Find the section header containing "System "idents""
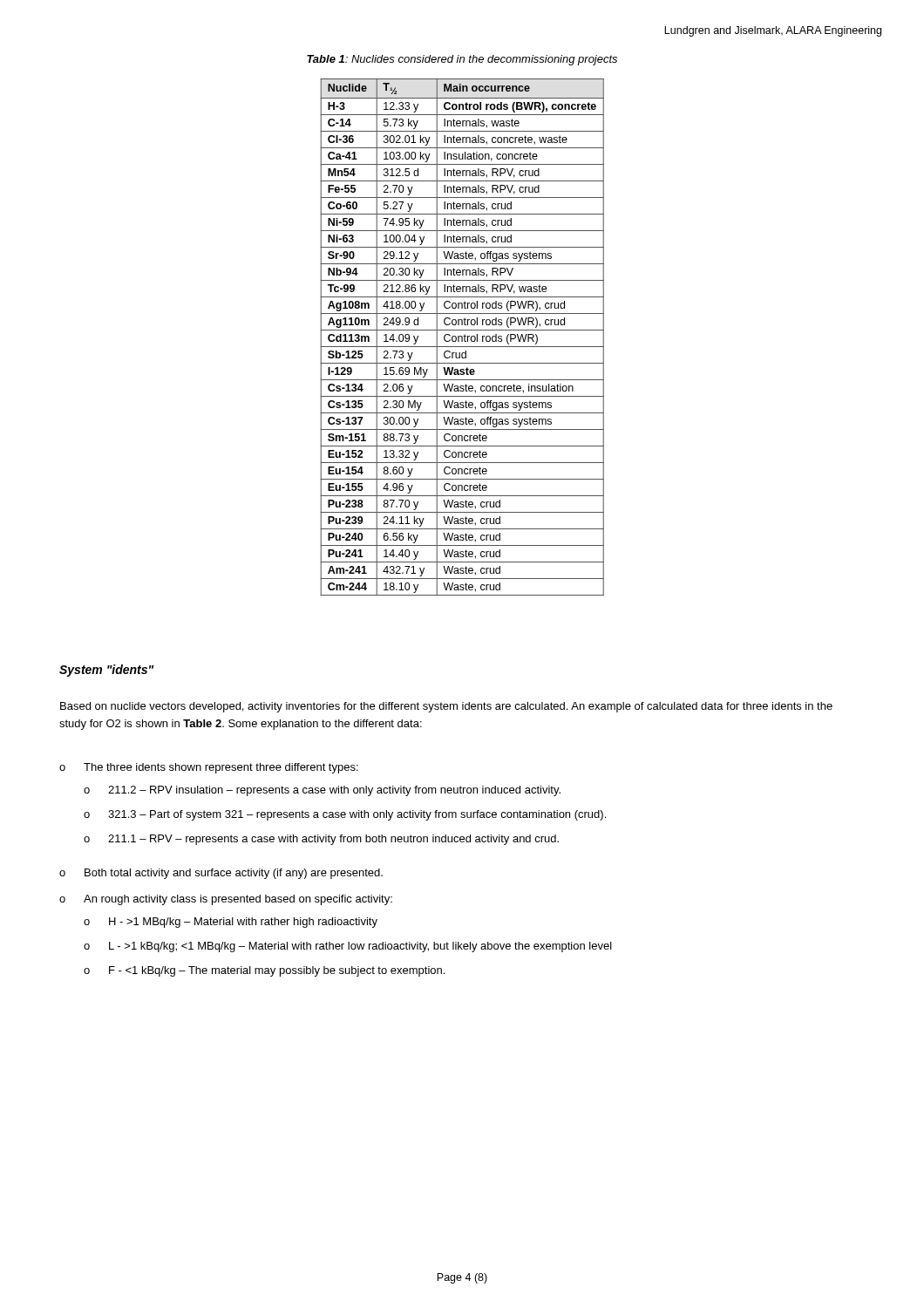924x1308 pixels. pyautogui.click(x=106, y=670)
